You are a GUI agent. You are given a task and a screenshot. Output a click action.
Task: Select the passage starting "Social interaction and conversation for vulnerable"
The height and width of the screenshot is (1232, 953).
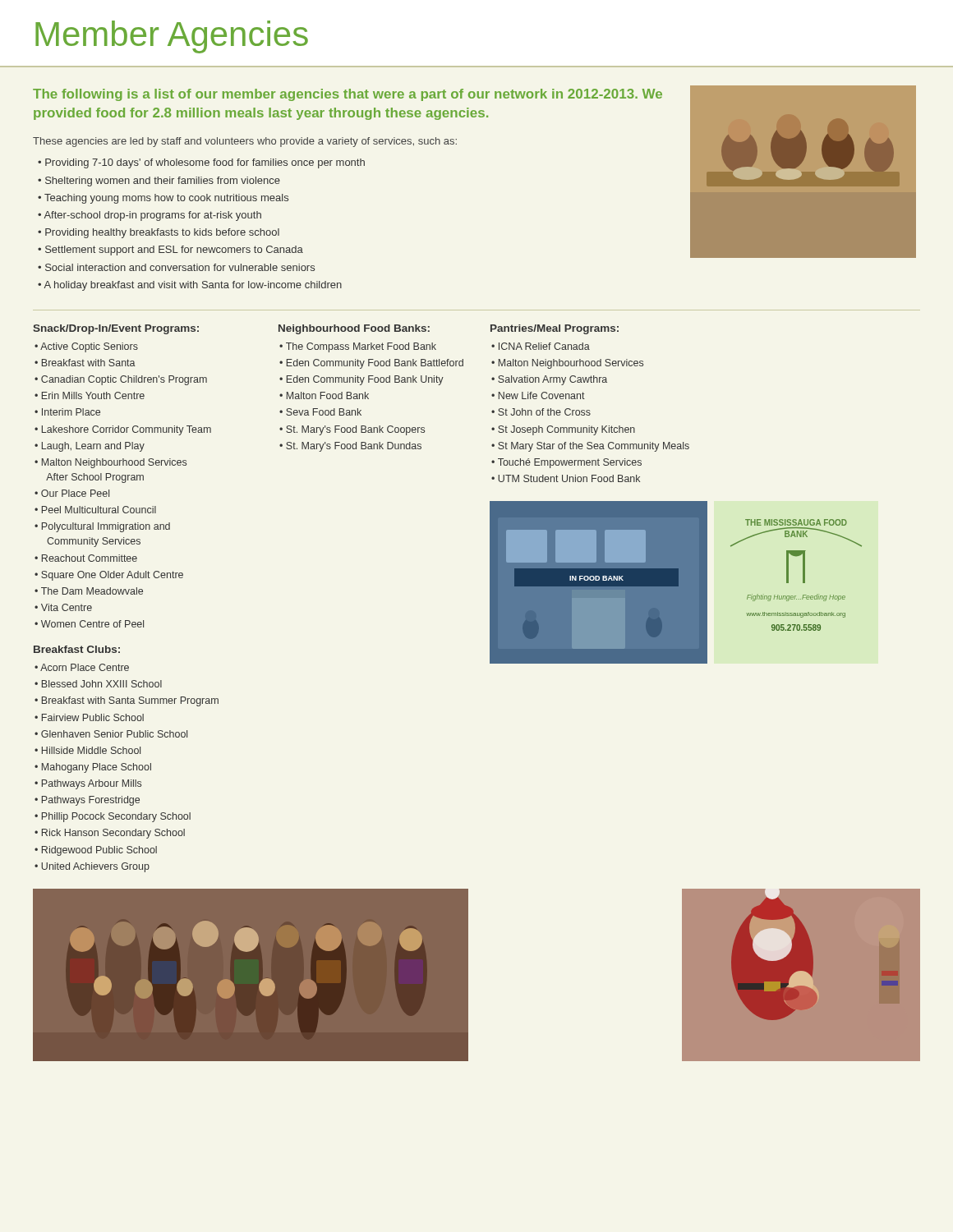(x=180, y=267)
